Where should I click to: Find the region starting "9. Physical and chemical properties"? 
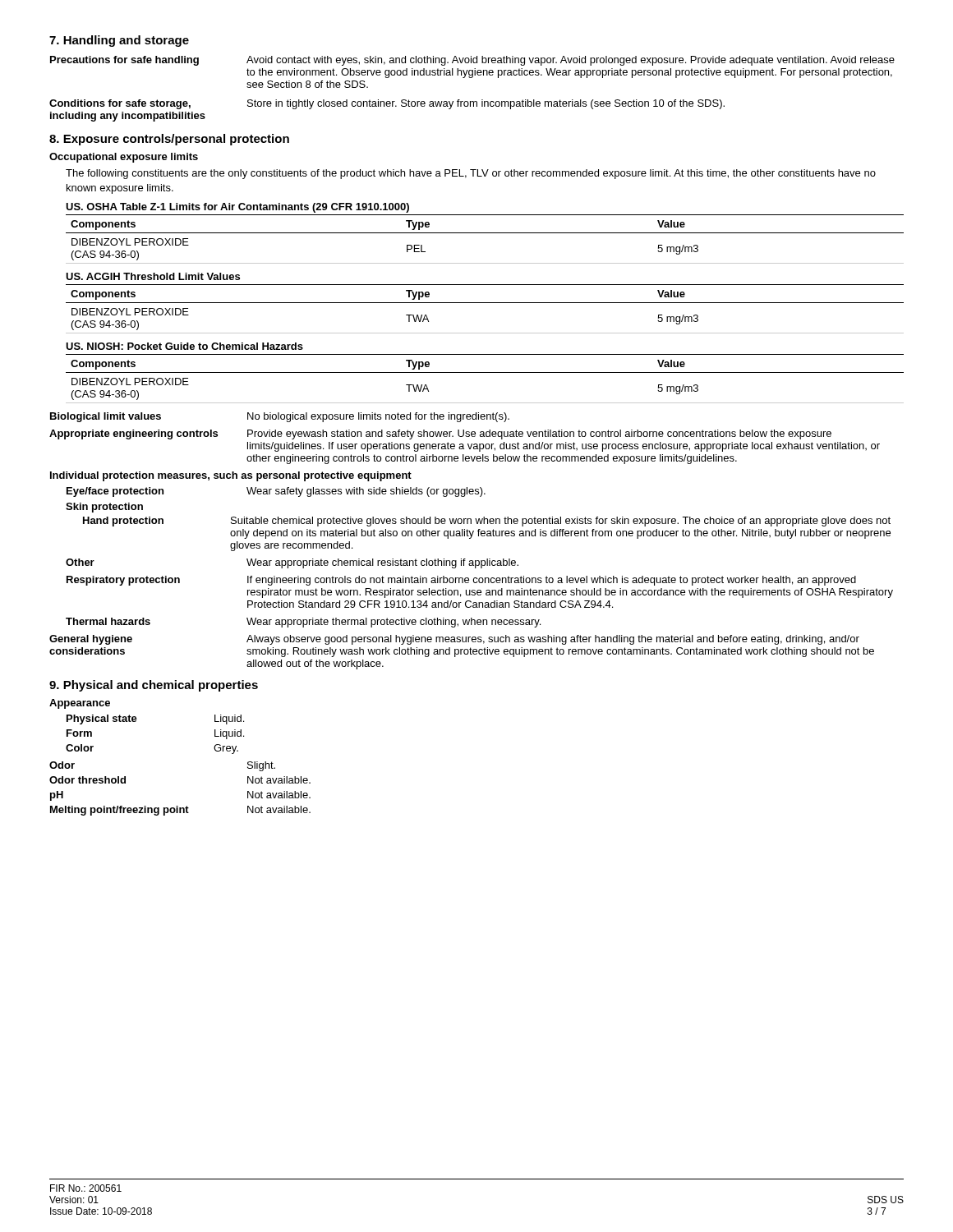[154, 685]
